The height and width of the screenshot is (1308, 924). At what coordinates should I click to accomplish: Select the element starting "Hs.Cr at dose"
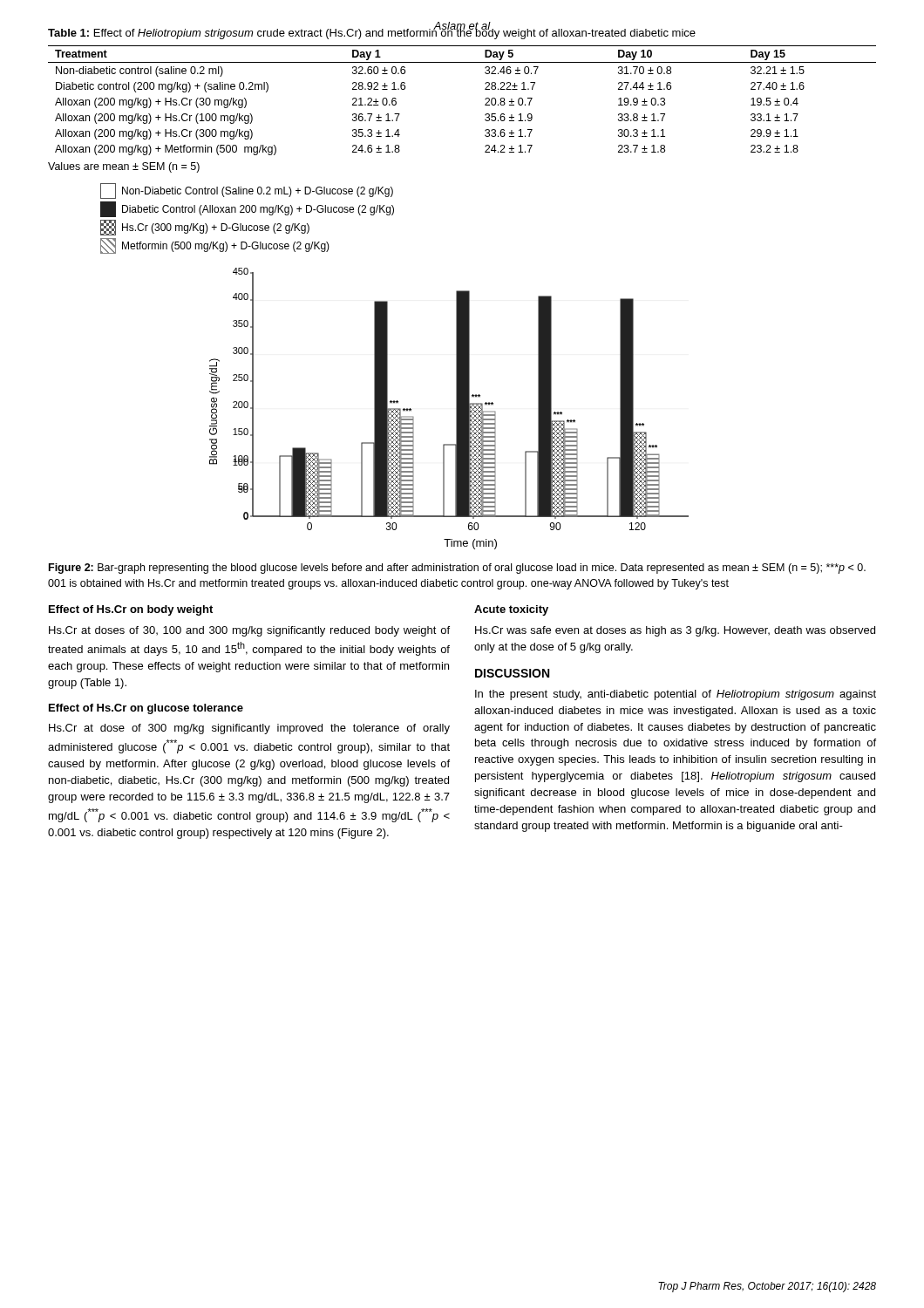pyautogui.click(x=249, y=781)
